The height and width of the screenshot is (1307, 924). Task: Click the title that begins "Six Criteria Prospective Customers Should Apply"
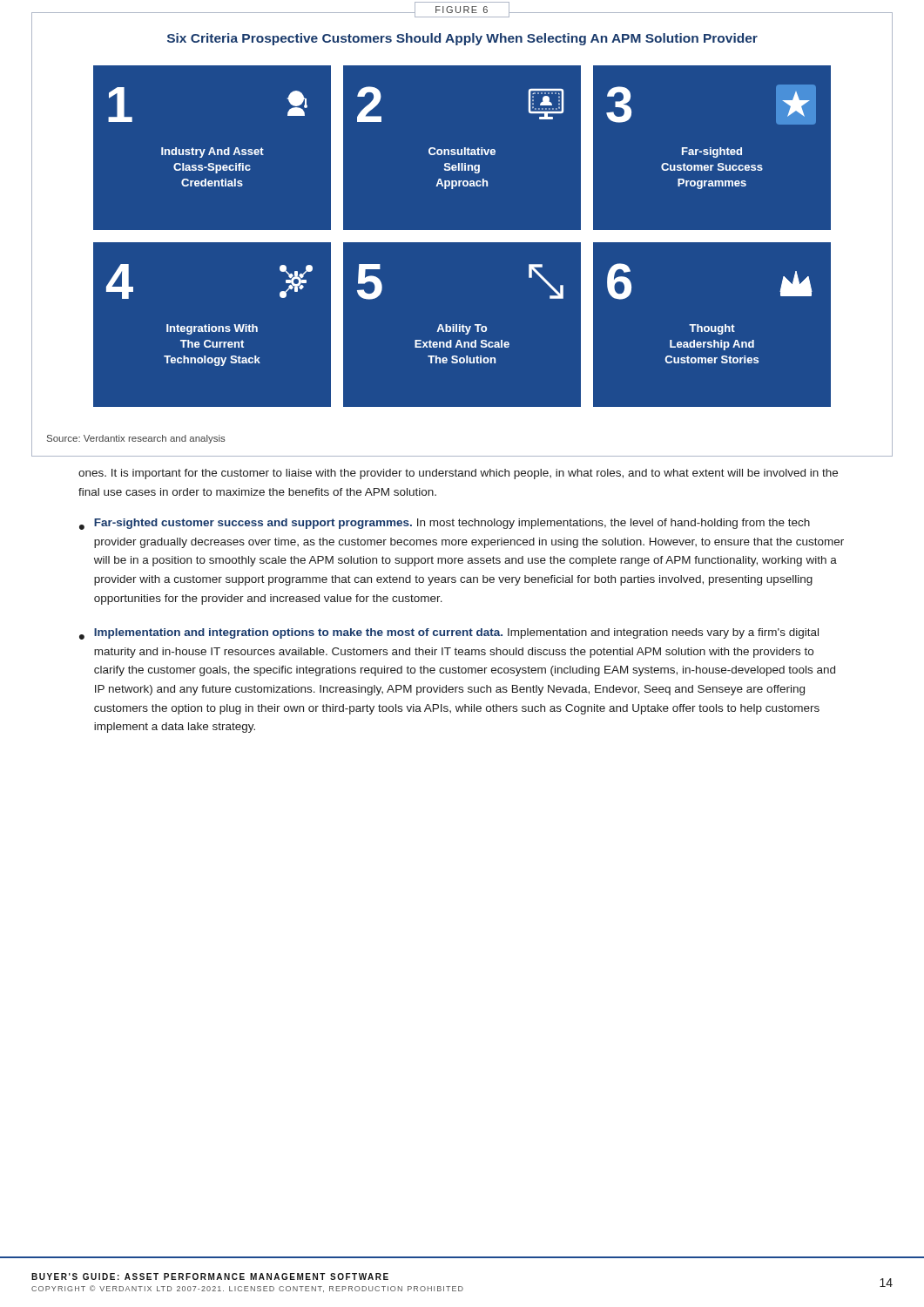[x=462, y=38]
